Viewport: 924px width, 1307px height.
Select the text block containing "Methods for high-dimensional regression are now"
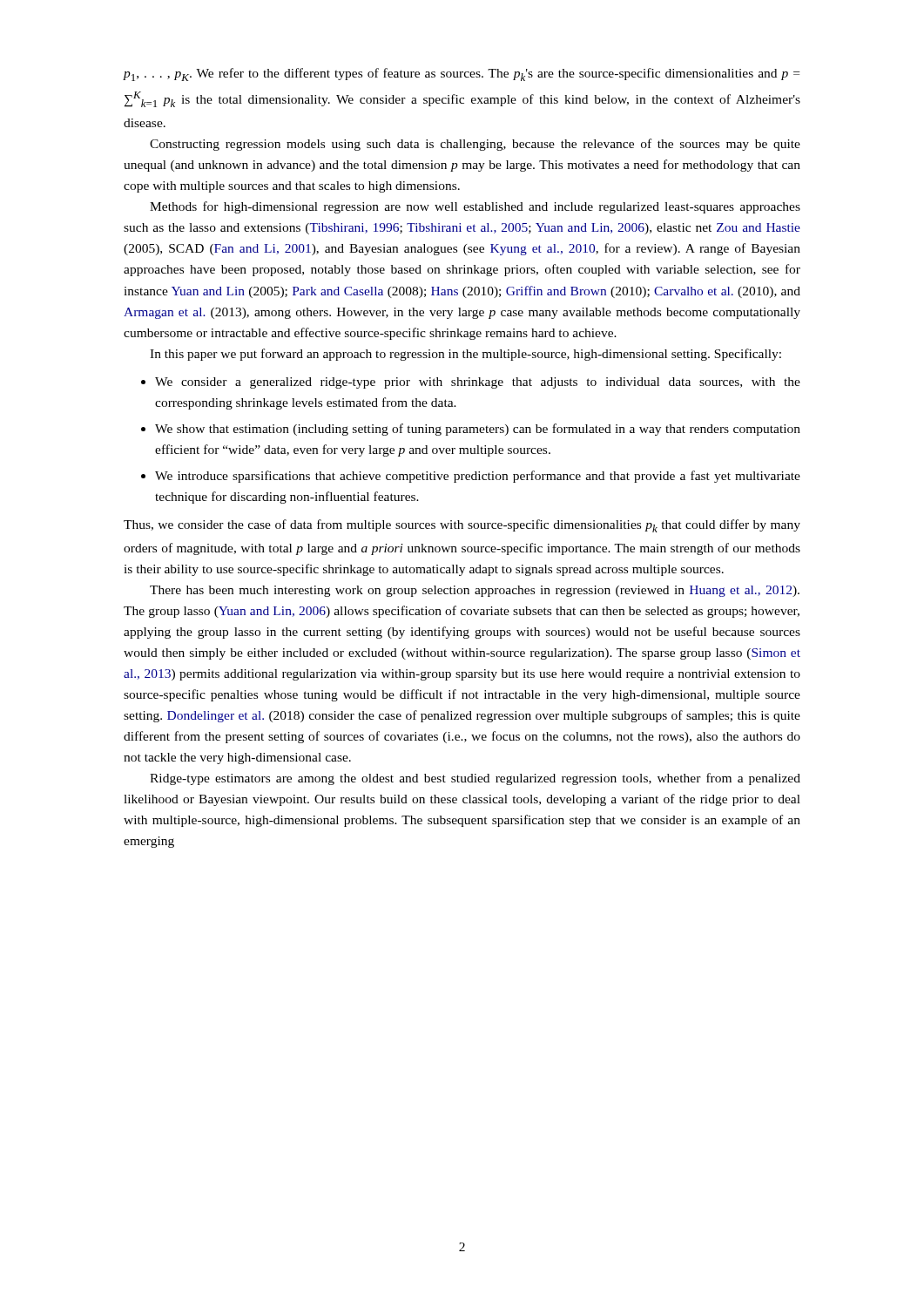click(462, 270)
